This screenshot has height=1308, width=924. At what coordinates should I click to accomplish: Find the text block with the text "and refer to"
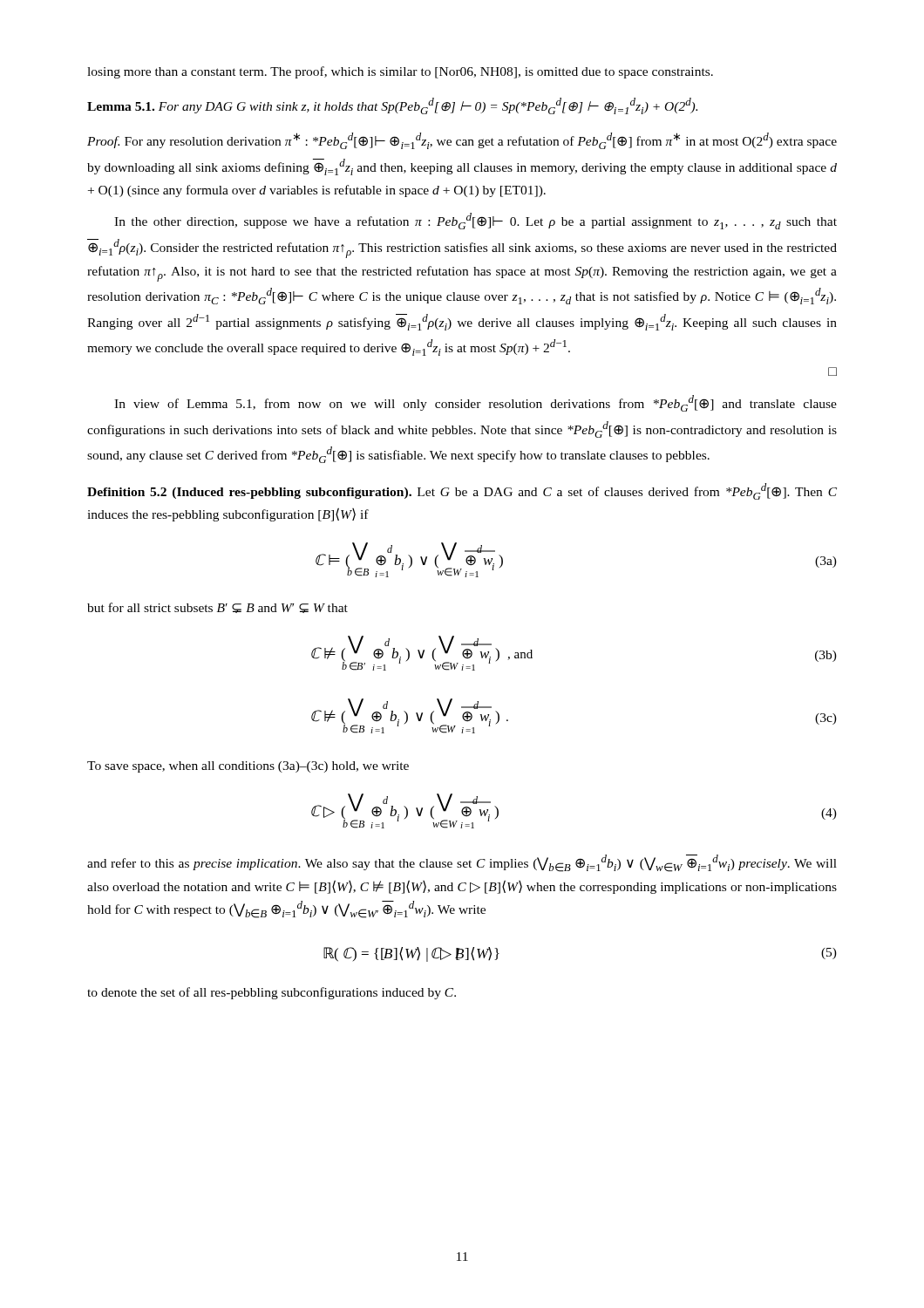462,886
